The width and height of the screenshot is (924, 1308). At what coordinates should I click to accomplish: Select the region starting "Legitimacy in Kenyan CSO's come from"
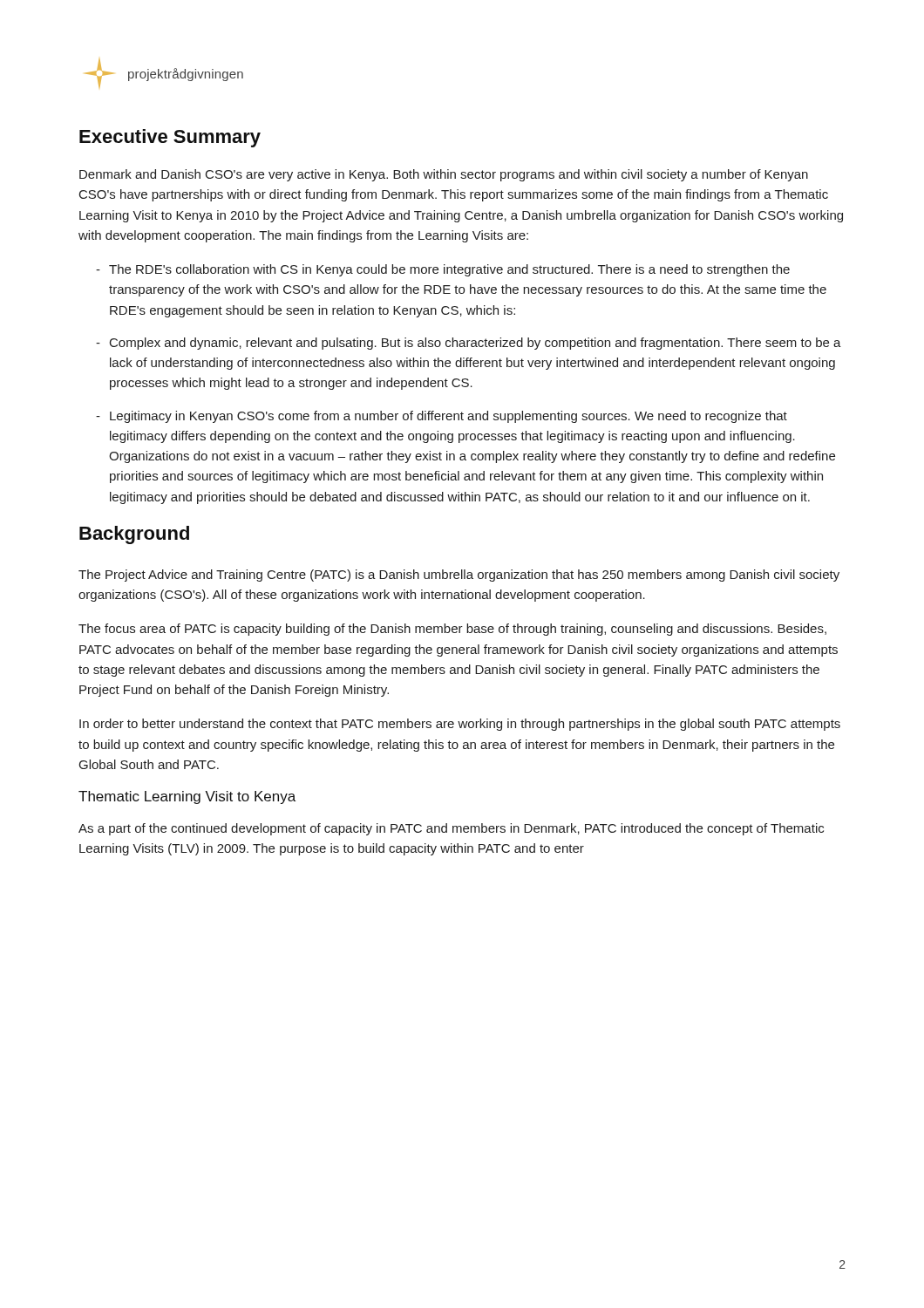(462, 456)
